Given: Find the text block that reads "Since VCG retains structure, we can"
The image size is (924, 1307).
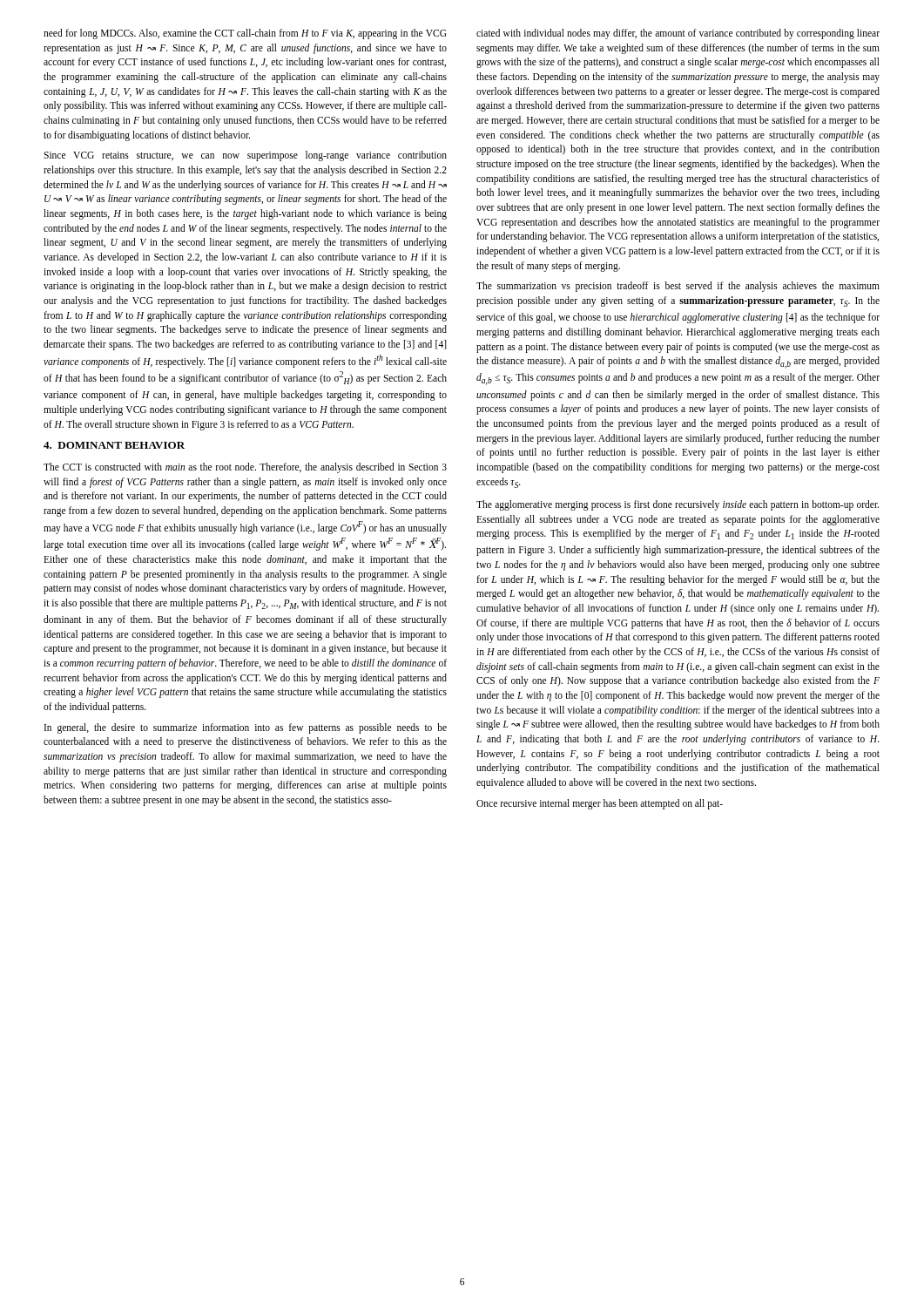Looking at the screenshot, I should tap(245, 290).
